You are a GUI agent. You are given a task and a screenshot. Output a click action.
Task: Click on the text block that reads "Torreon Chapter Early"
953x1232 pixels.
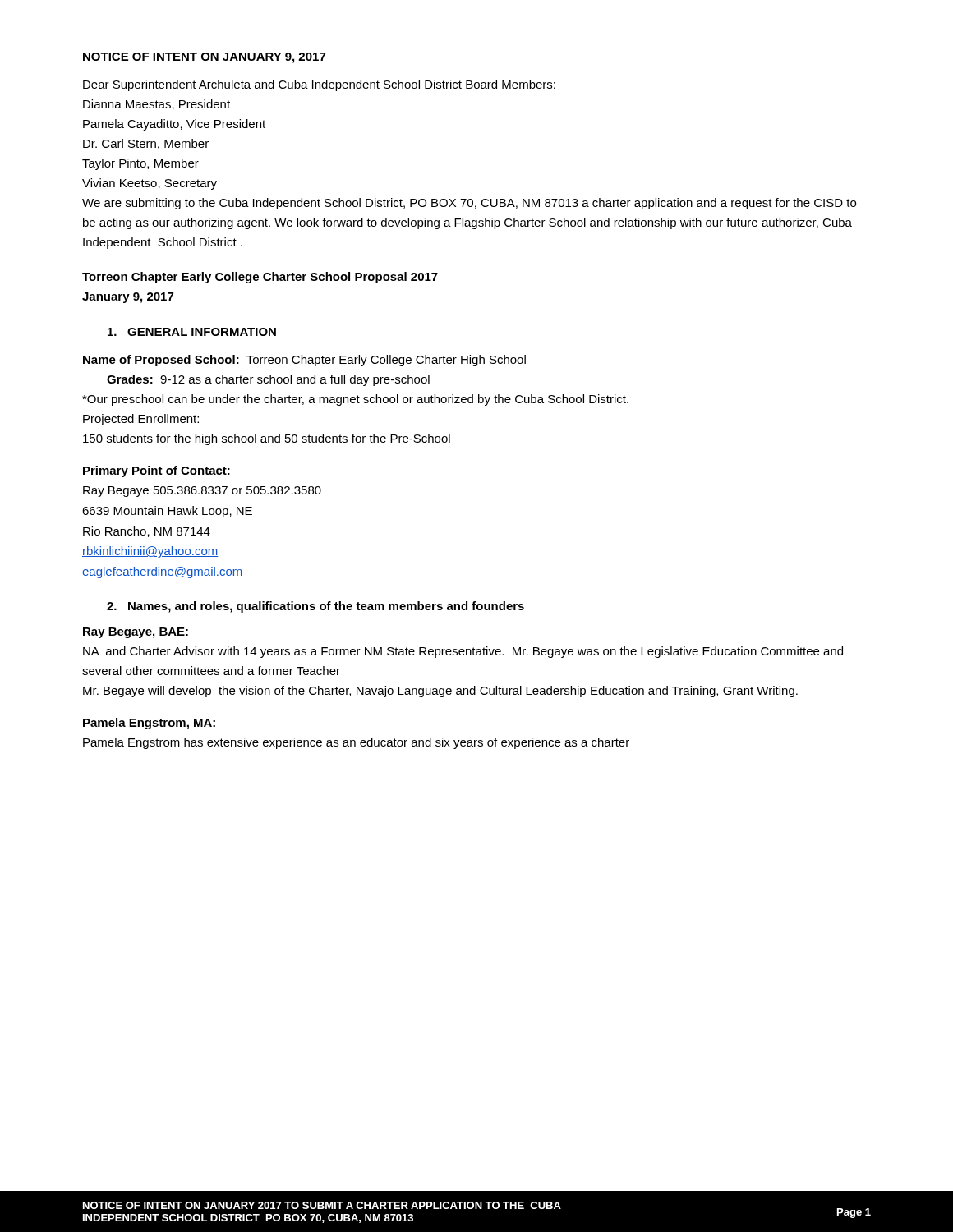tap(260, 286)
